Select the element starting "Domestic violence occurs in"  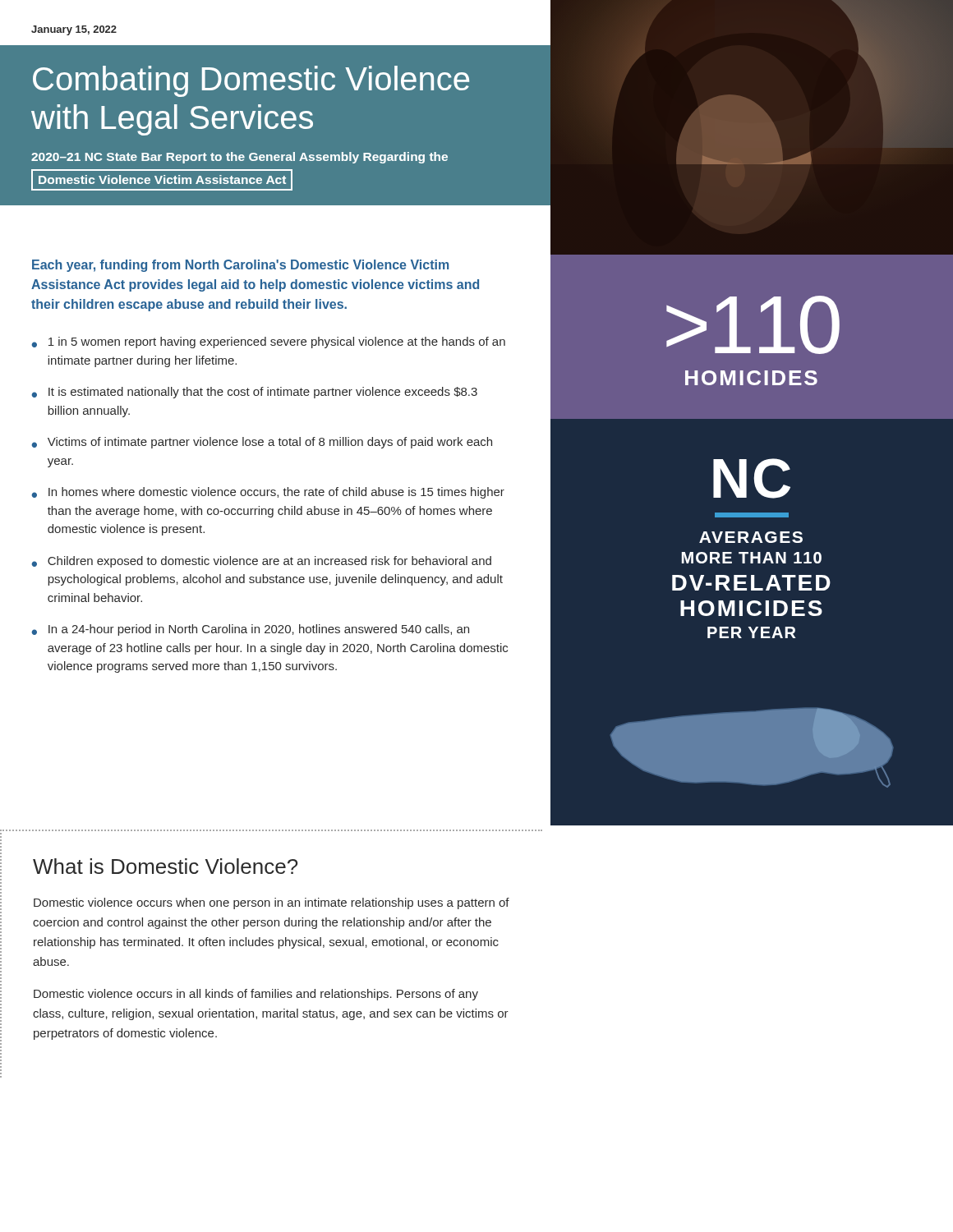(x=271, y=1013)
